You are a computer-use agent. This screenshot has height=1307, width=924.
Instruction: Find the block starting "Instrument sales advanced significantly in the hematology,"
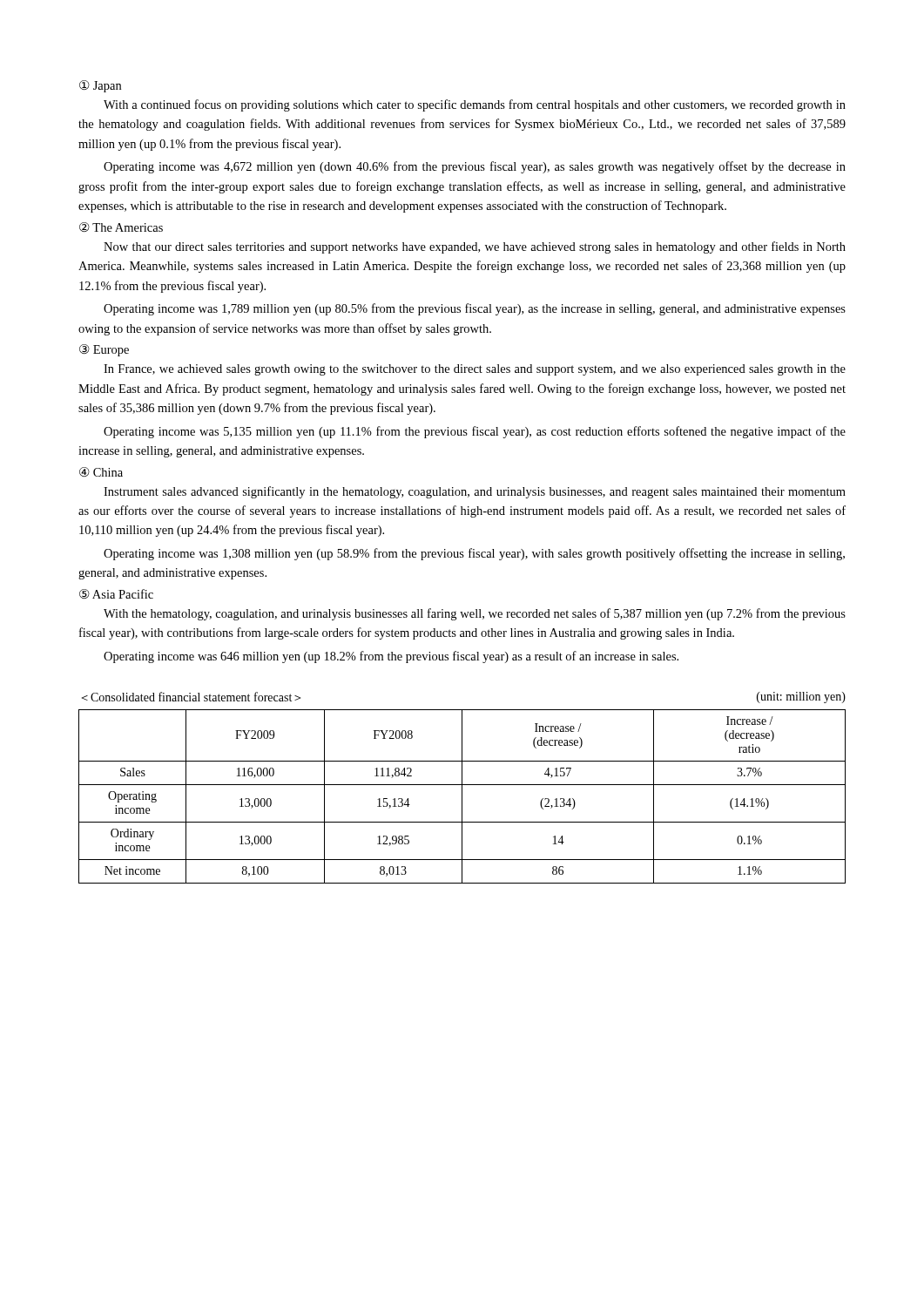click(x=475, y=492)
